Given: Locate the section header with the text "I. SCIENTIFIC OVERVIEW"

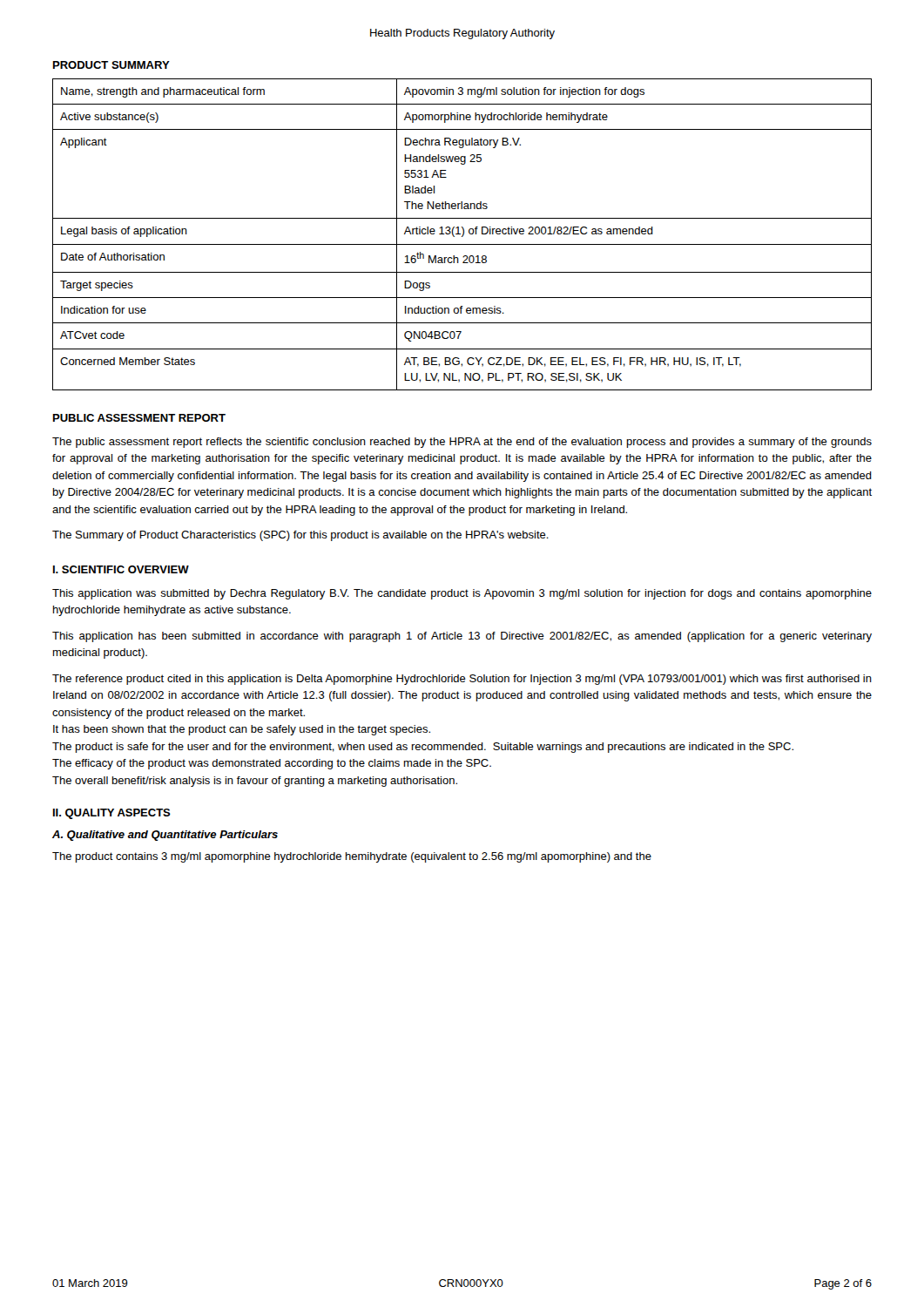Looking at the screenshot, I should (x=120, y=569).
